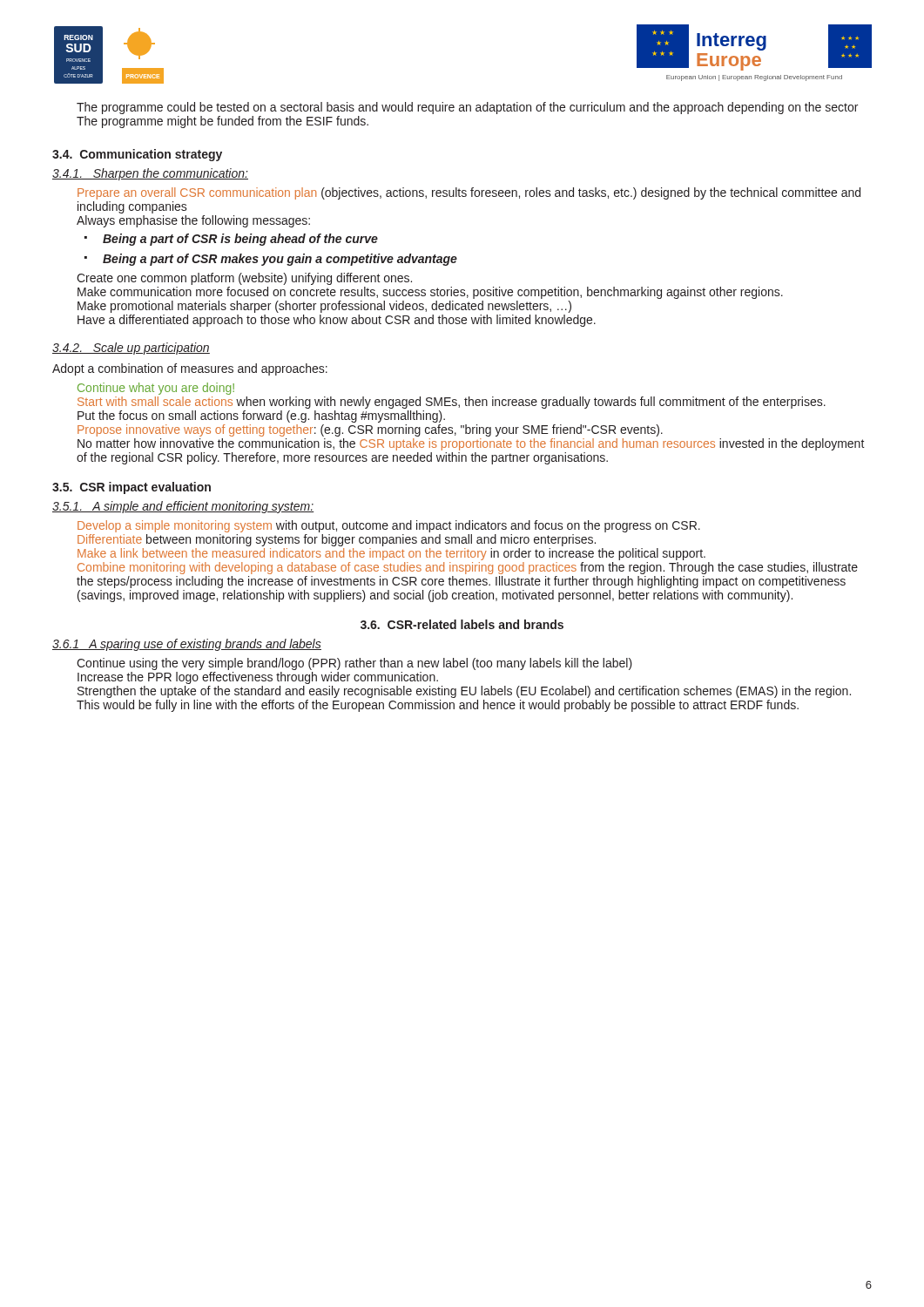Viewport: 924px width, 1307px height.
Task: Point to the block beginning "Have a differentiated"
Action: point(474,319)
